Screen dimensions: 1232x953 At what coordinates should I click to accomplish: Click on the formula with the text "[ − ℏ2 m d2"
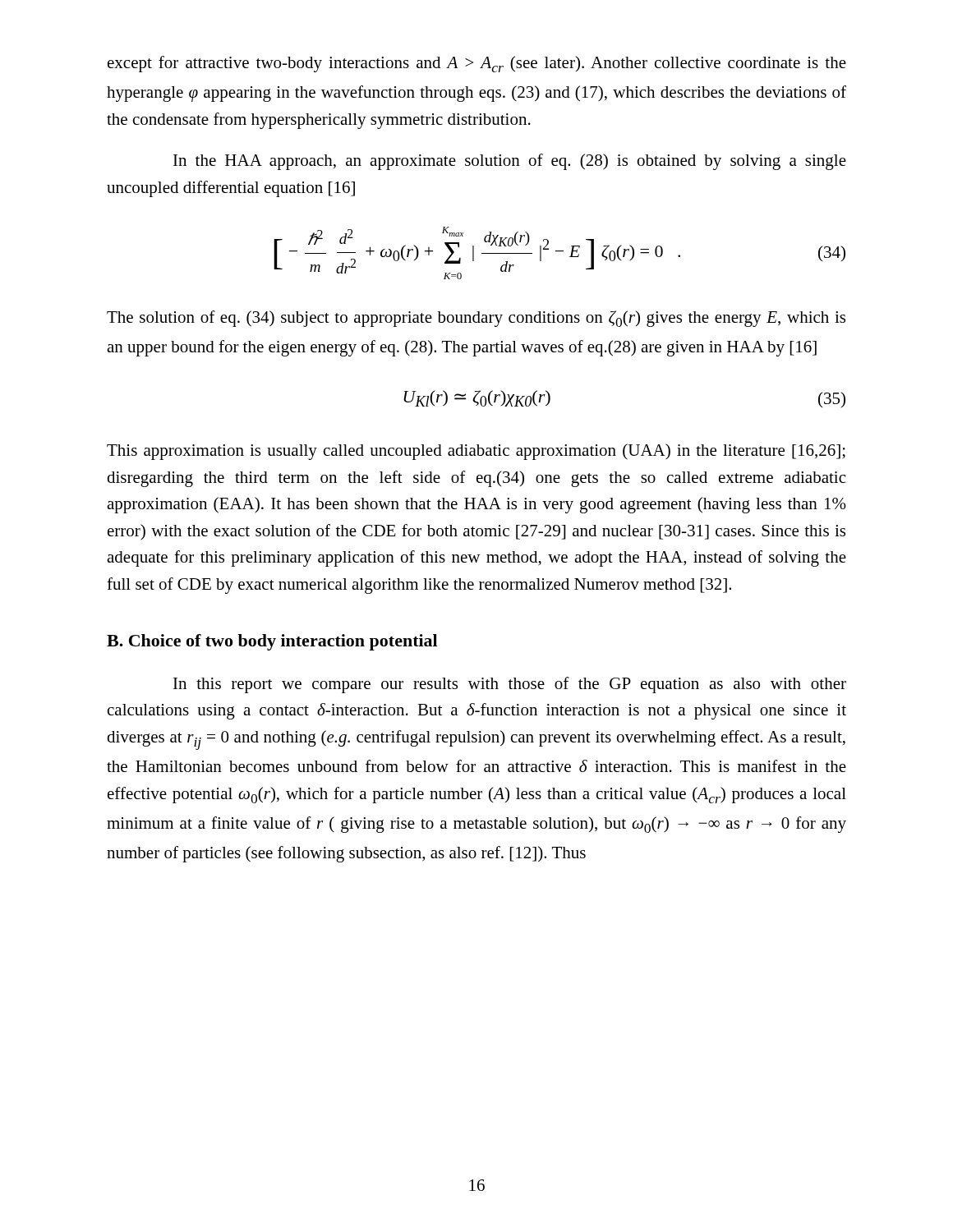[x=476, y=252]
